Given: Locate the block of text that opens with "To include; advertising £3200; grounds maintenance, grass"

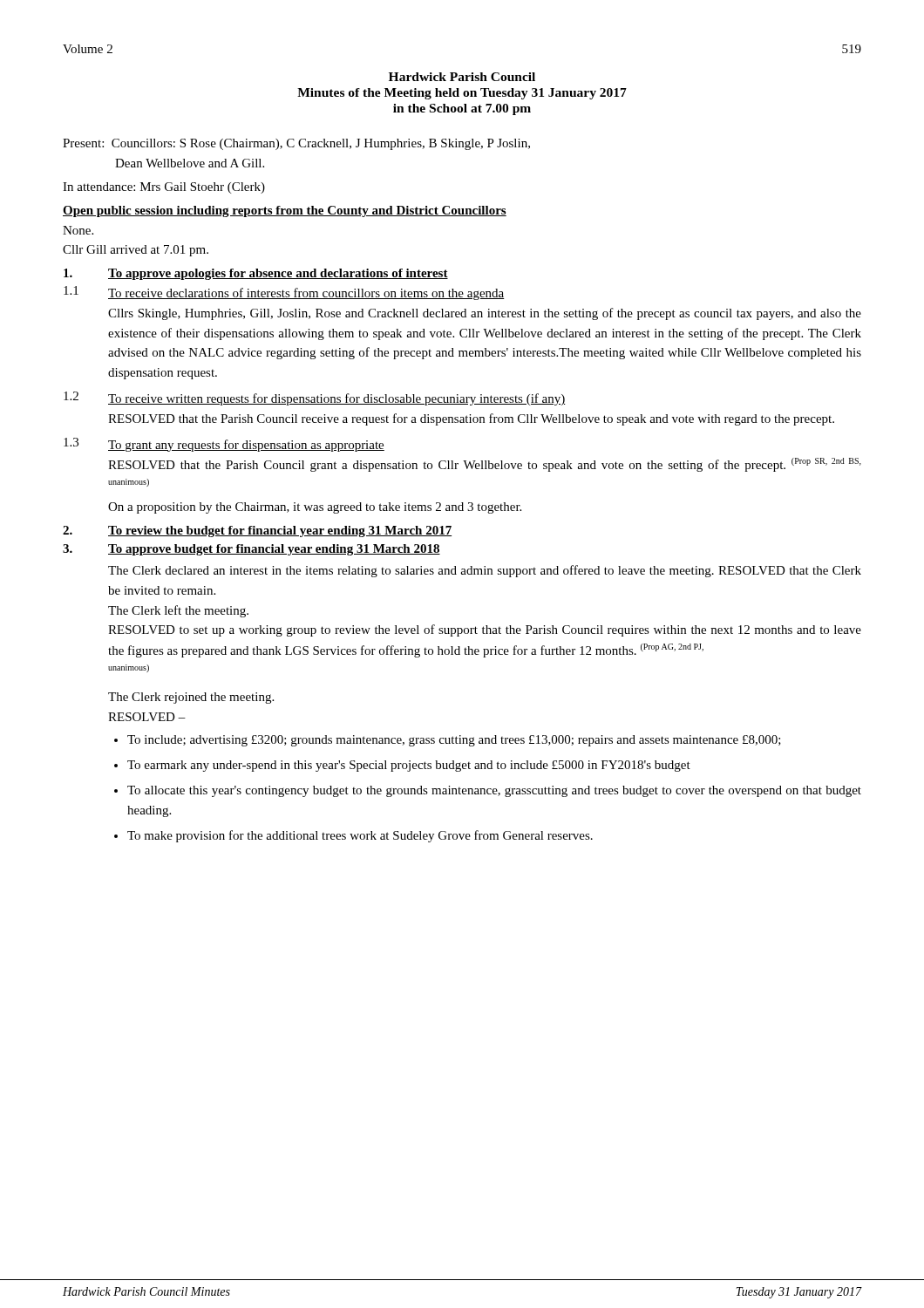Looking at the screenshot, I should coord(454,740).
